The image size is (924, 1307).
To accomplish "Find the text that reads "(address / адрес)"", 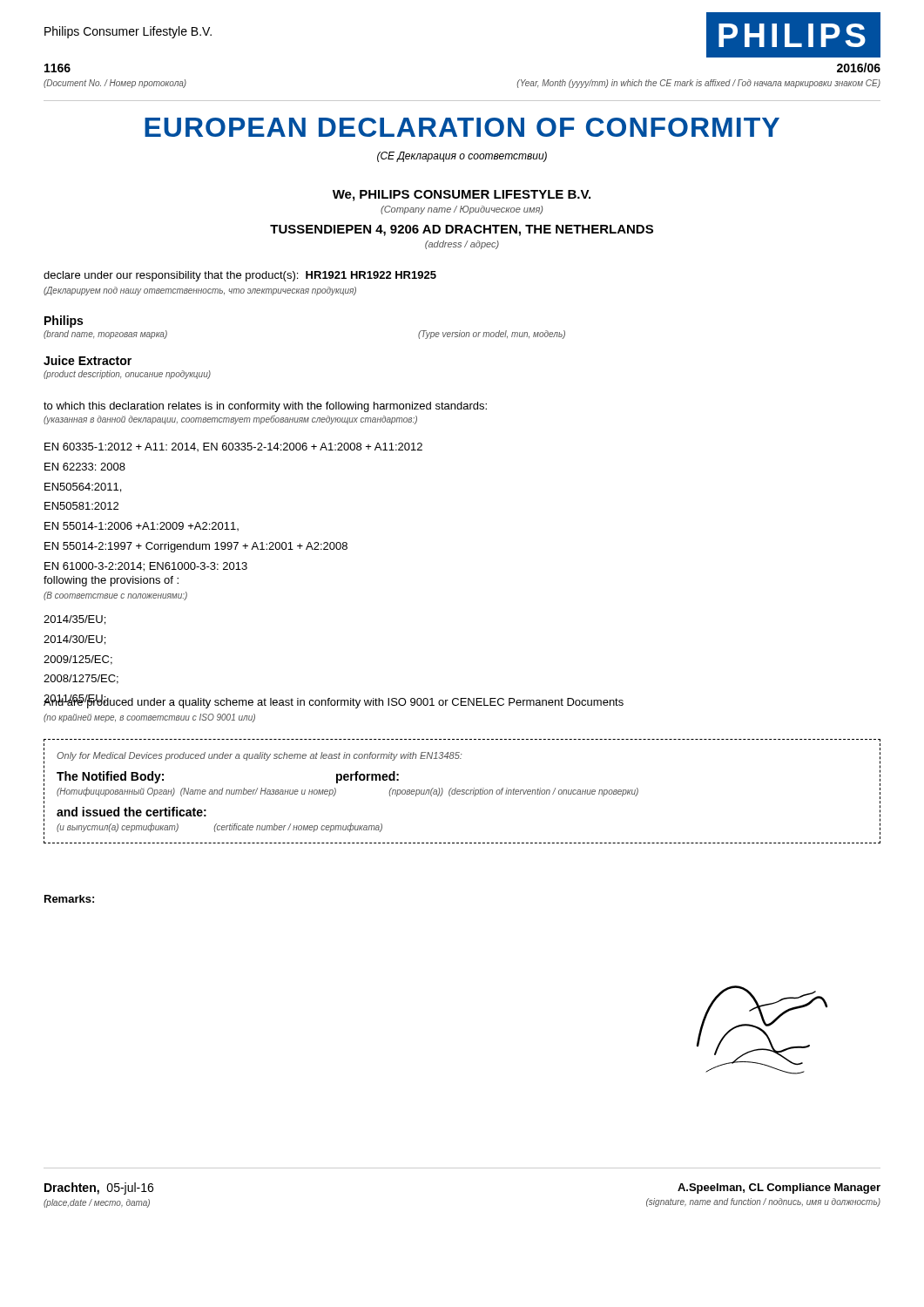I will (462, 244).
